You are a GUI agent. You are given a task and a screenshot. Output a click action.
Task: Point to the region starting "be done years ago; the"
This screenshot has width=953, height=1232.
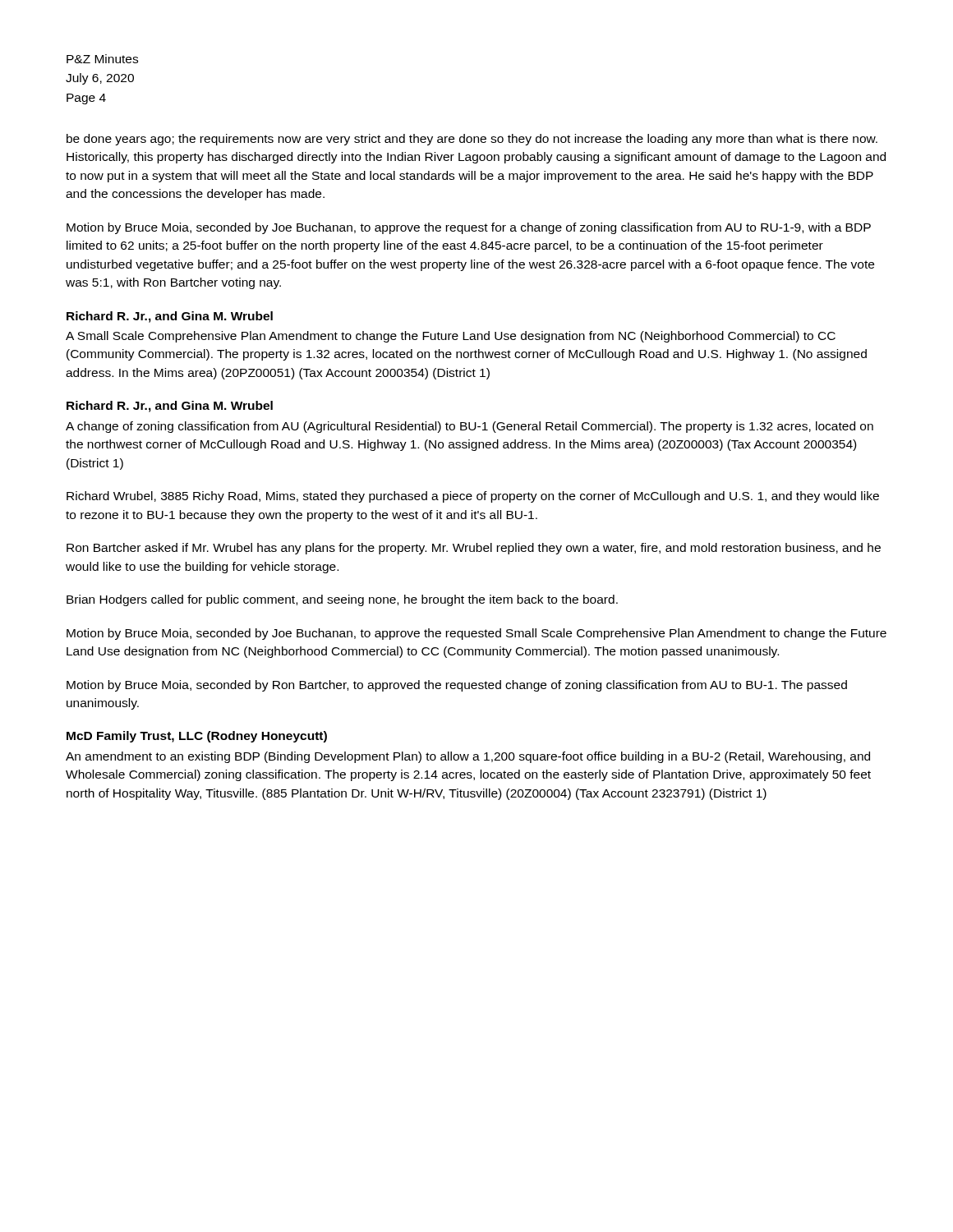476,167
